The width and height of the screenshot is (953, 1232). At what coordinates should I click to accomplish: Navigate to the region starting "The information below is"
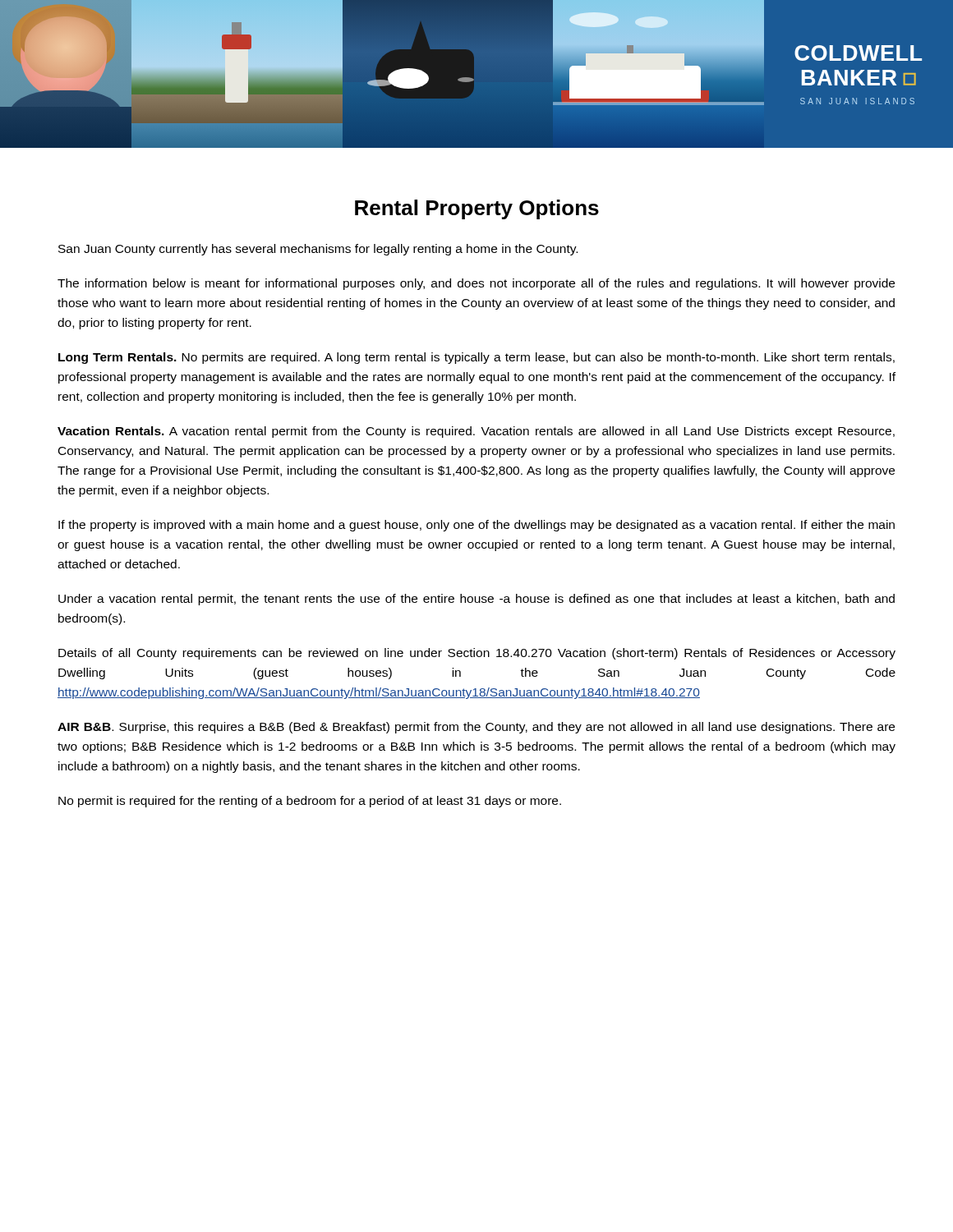476,303
